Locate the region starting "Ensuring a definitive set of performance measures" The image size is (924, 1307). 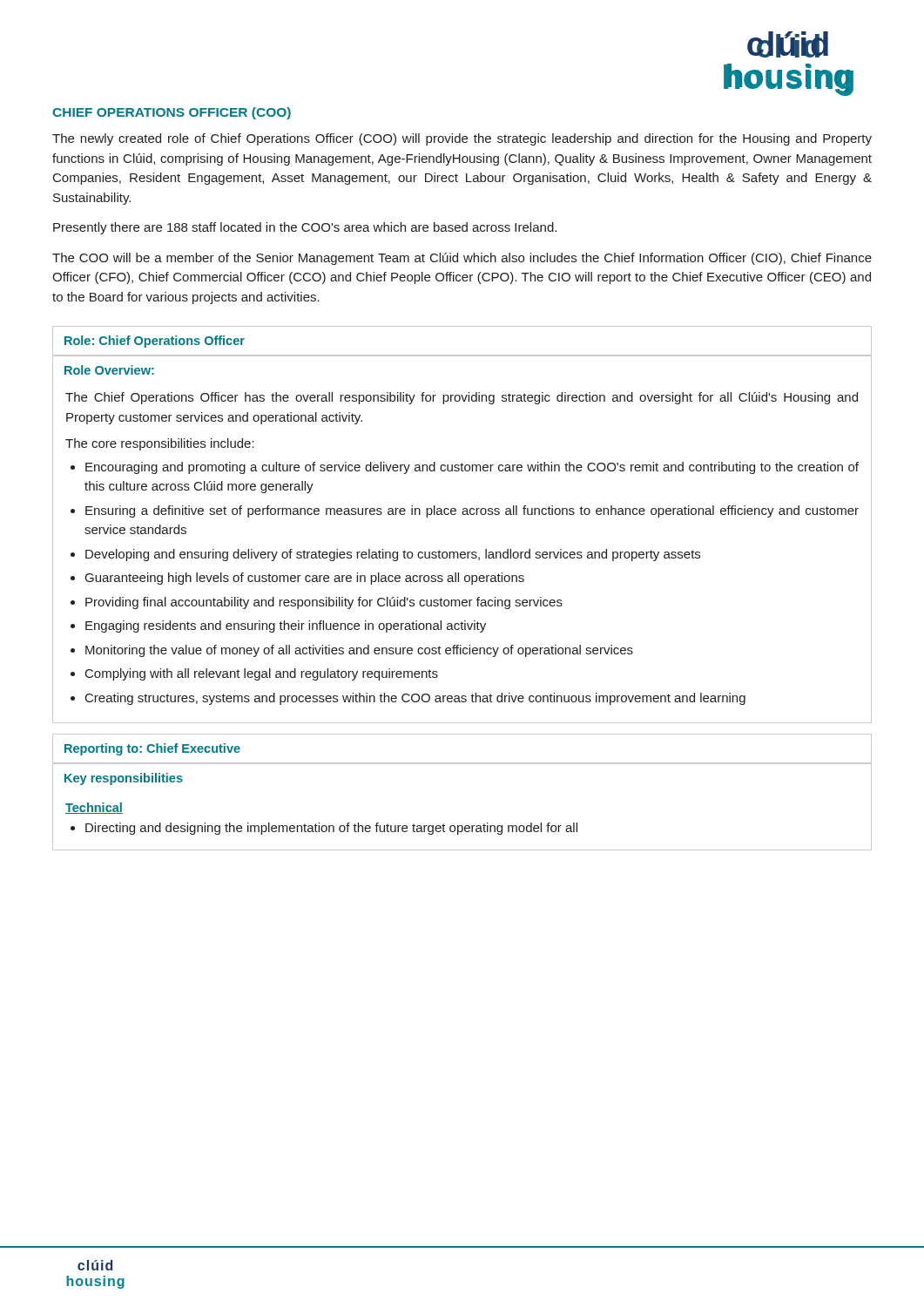point(472,520)
